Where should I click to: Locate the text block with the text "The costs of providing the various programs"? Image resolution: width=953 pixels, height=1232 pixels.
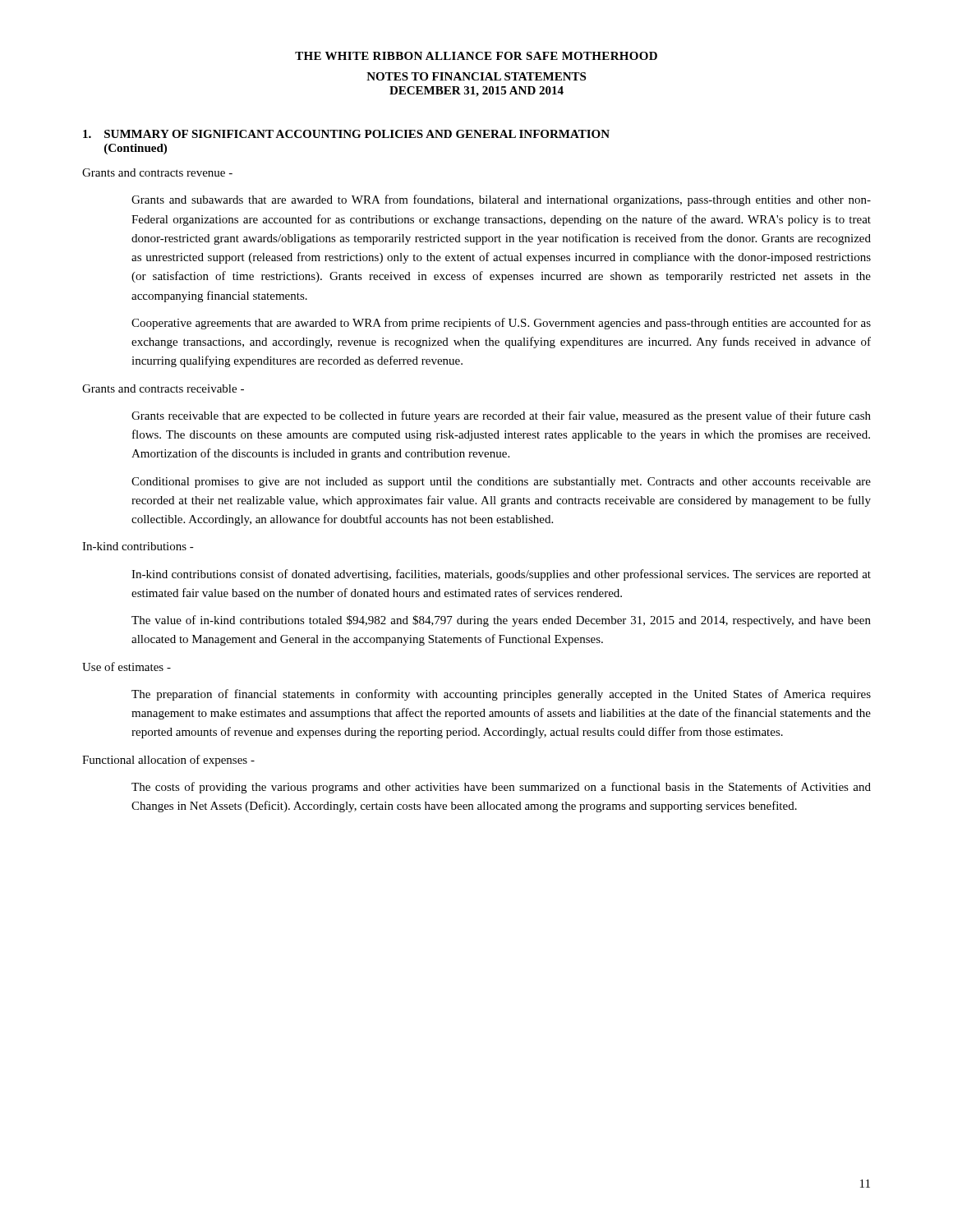pyautogui.click(x=501, y=796)
